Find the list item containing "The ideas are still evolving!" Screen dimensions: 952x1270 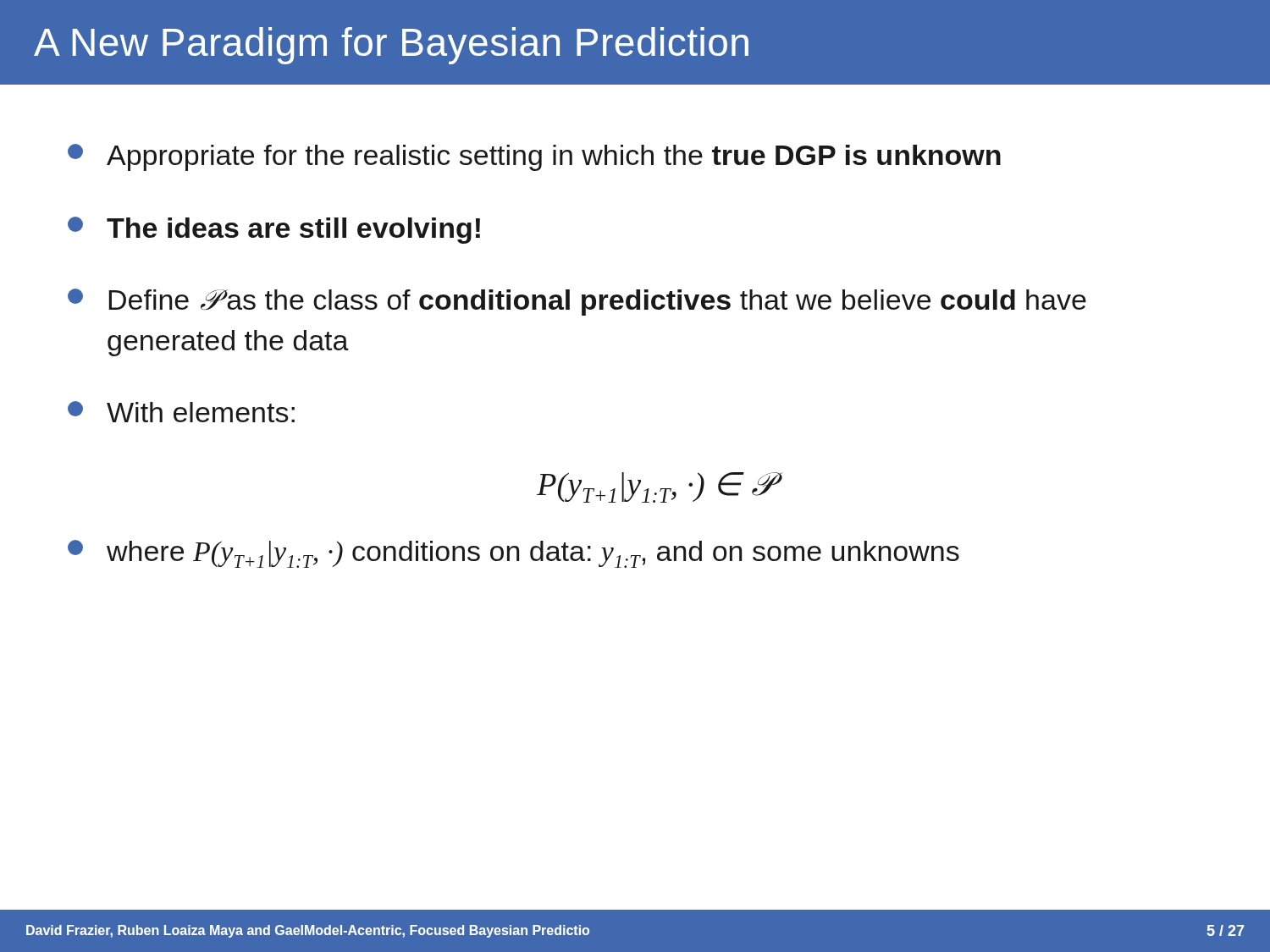coord(274,230)
